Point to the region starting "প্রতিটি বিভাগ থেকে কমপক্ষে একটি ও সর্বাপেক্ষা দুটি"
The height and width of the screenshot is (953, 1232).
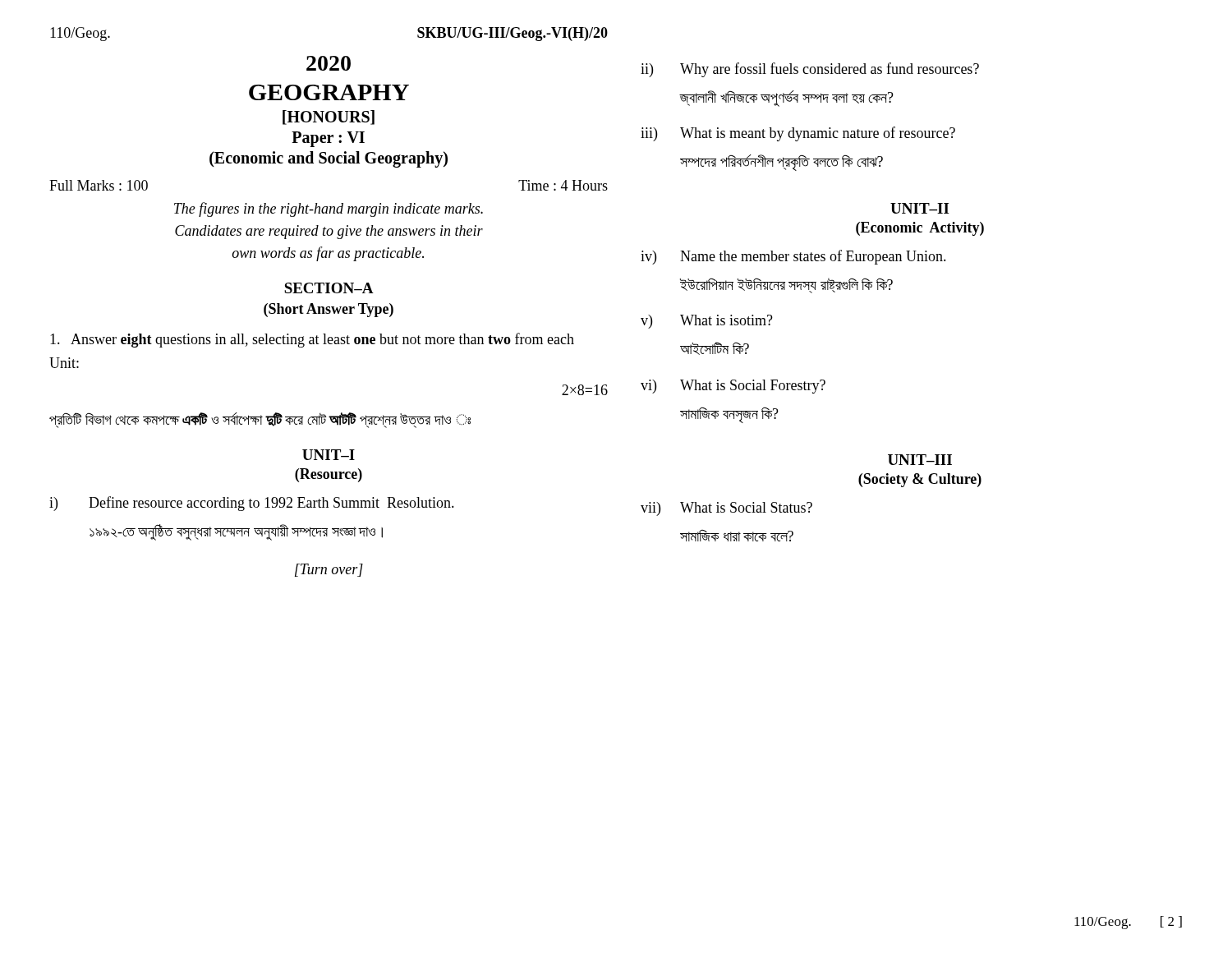click(x=260, y=420)
